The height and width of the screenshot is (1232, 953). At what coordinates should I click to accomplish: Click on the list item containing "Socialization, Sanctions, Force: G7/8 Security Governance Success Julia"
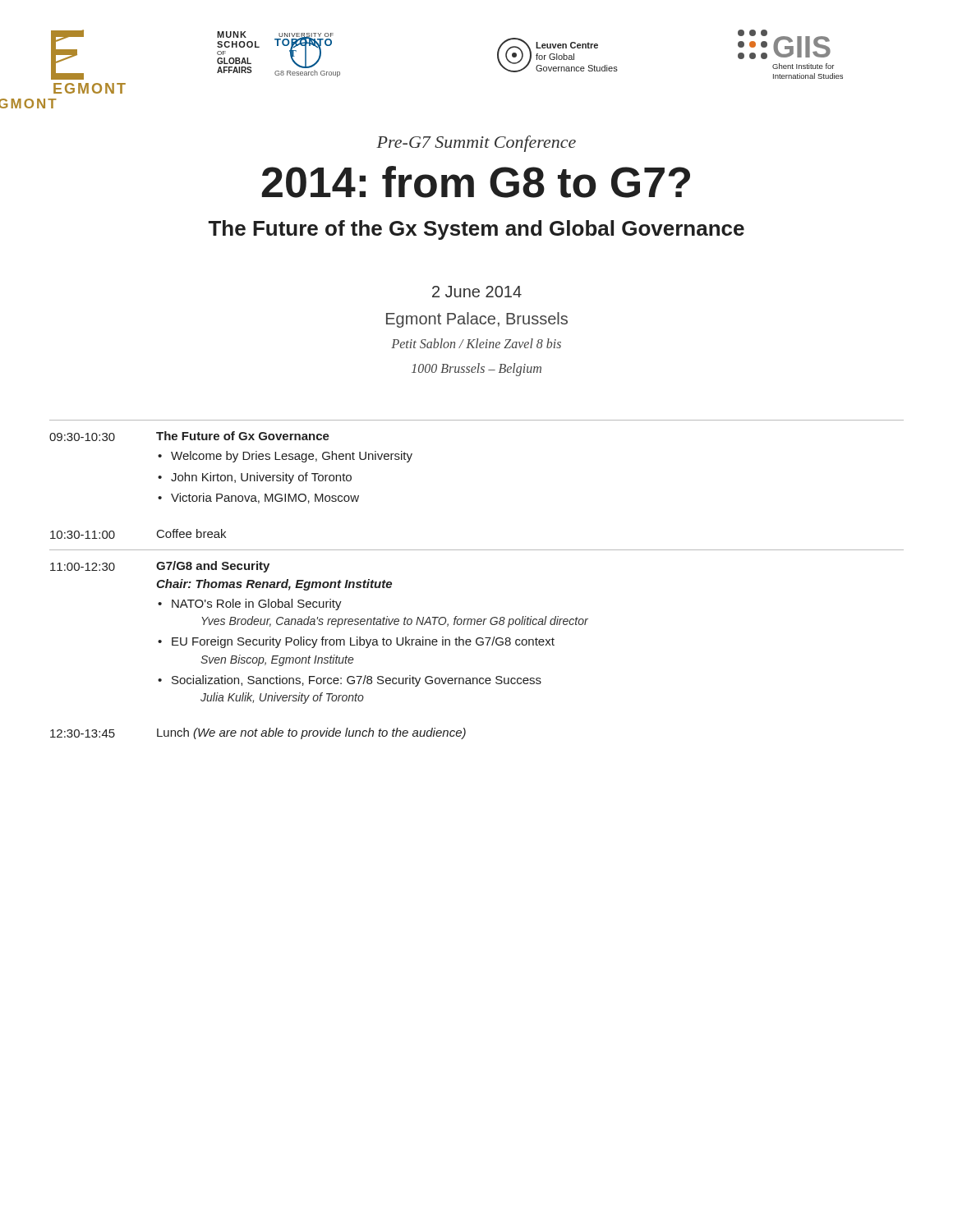(x=537, y=690)
